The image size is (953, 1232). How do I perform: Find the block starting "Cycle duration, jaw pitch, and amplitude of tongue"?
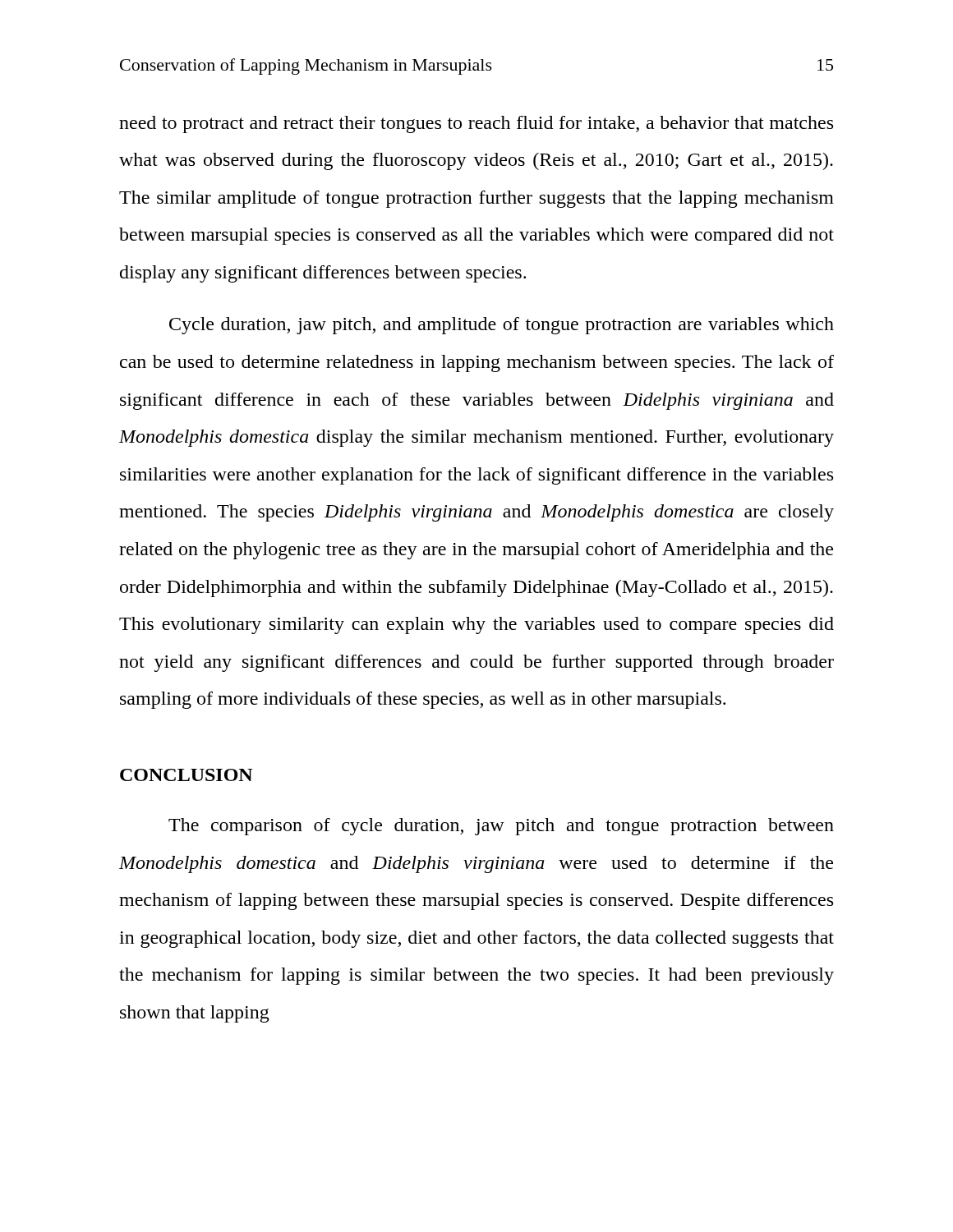pyautogui.click(x=476, y=511)
